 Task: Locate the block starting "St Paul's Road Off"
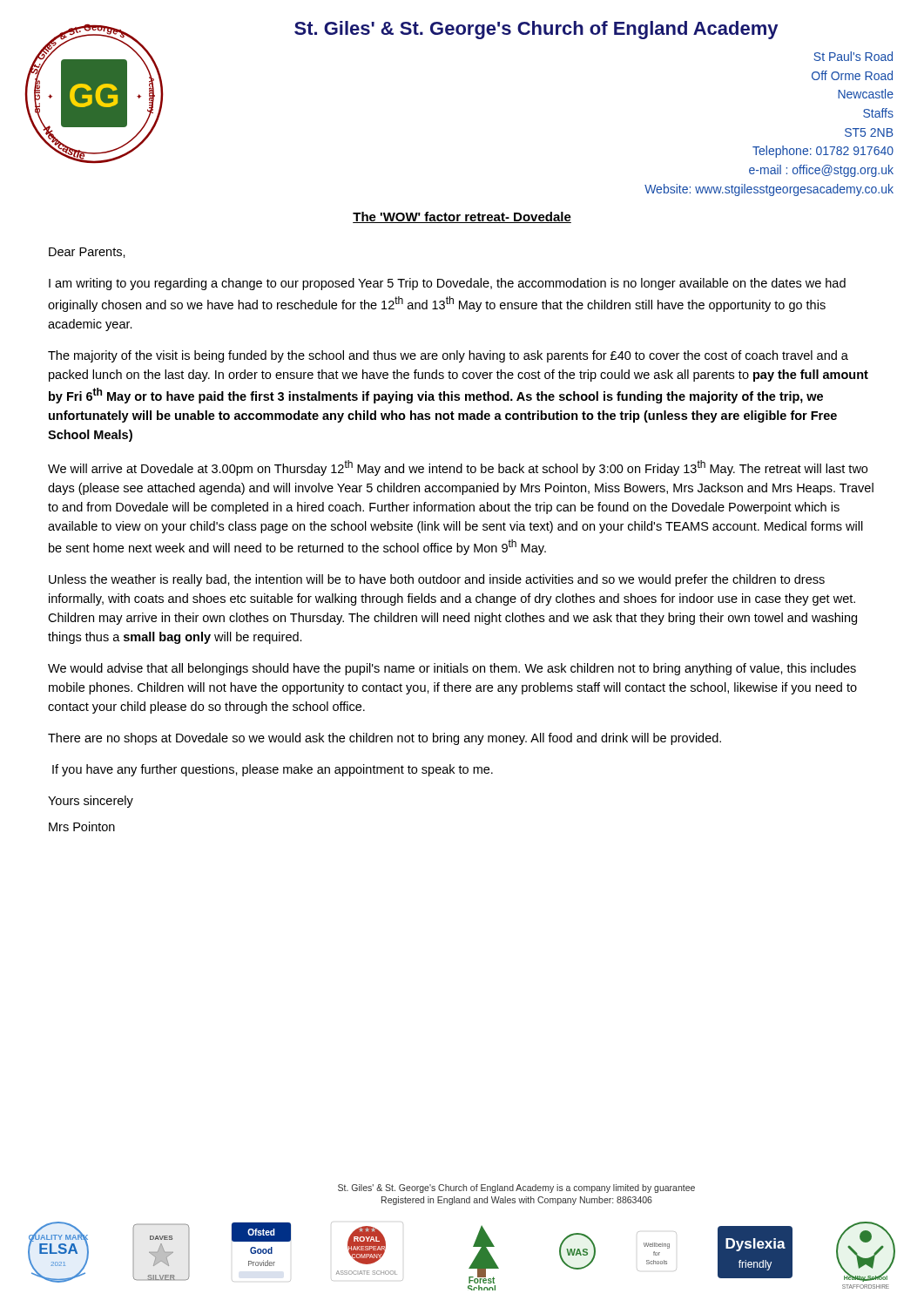853,56
